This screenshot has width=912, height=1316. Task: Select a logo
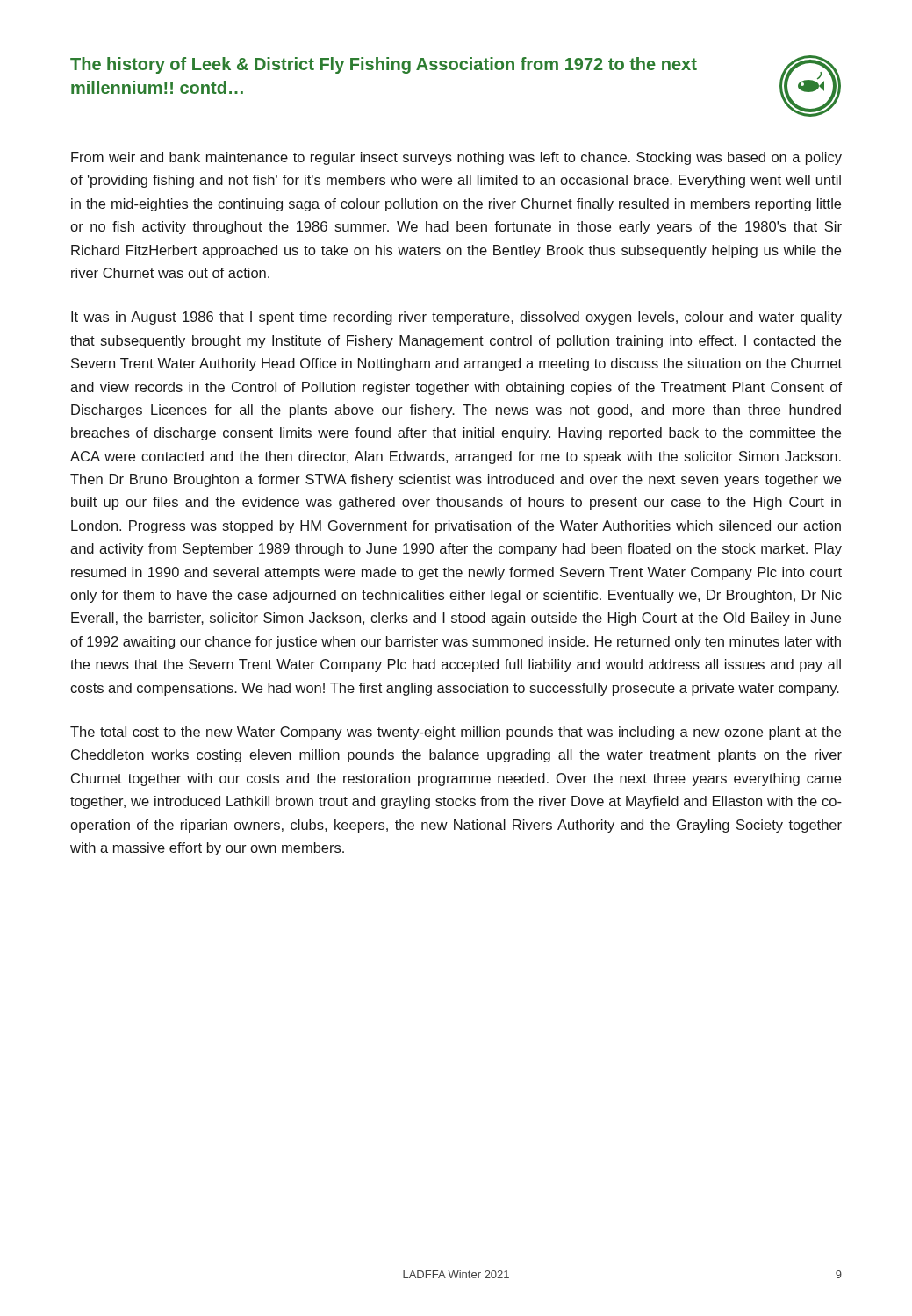[x=810, y=88]
